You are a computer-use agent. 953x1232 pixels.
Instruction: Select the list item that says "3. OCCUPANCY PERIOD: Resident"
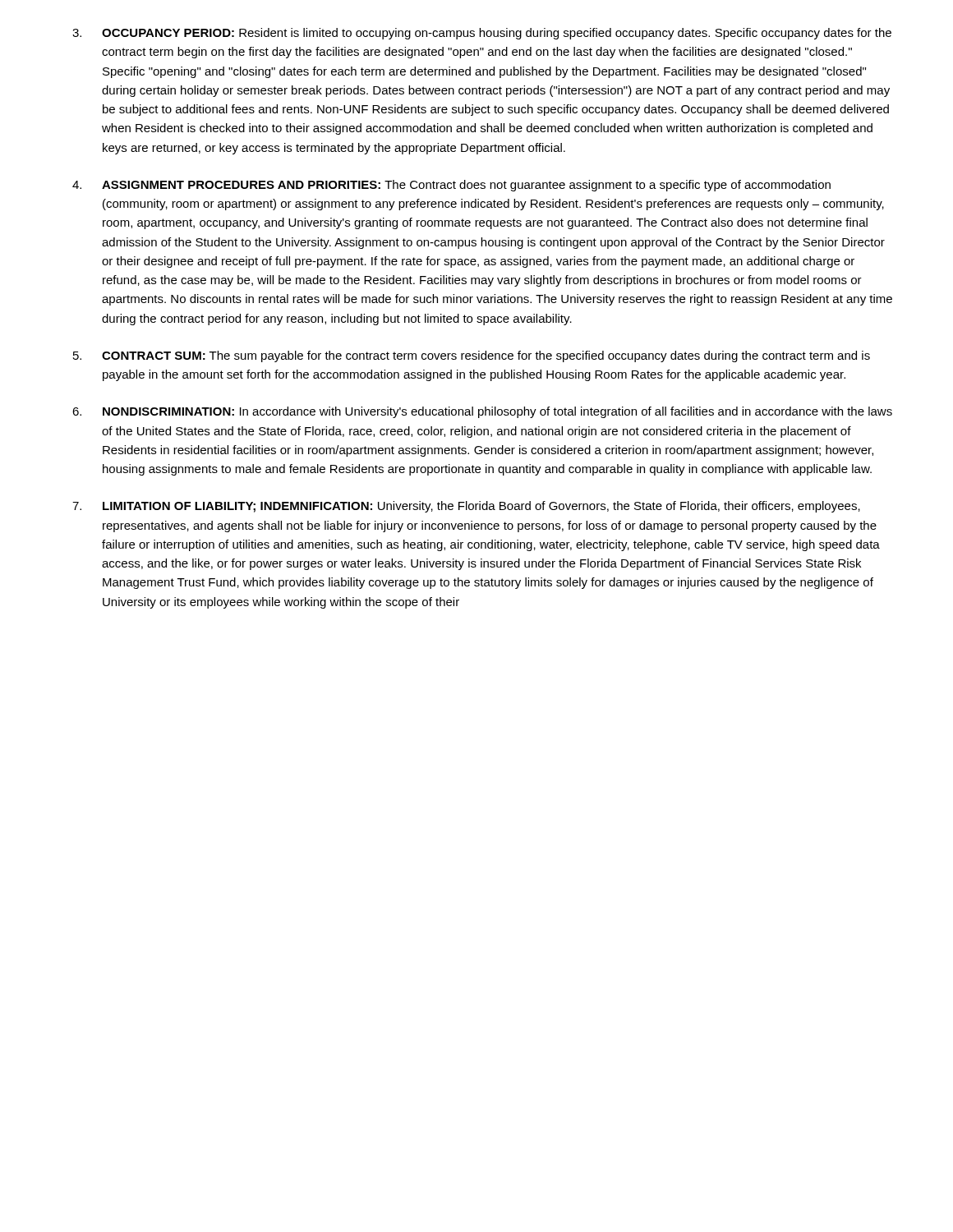click(483, 90)
